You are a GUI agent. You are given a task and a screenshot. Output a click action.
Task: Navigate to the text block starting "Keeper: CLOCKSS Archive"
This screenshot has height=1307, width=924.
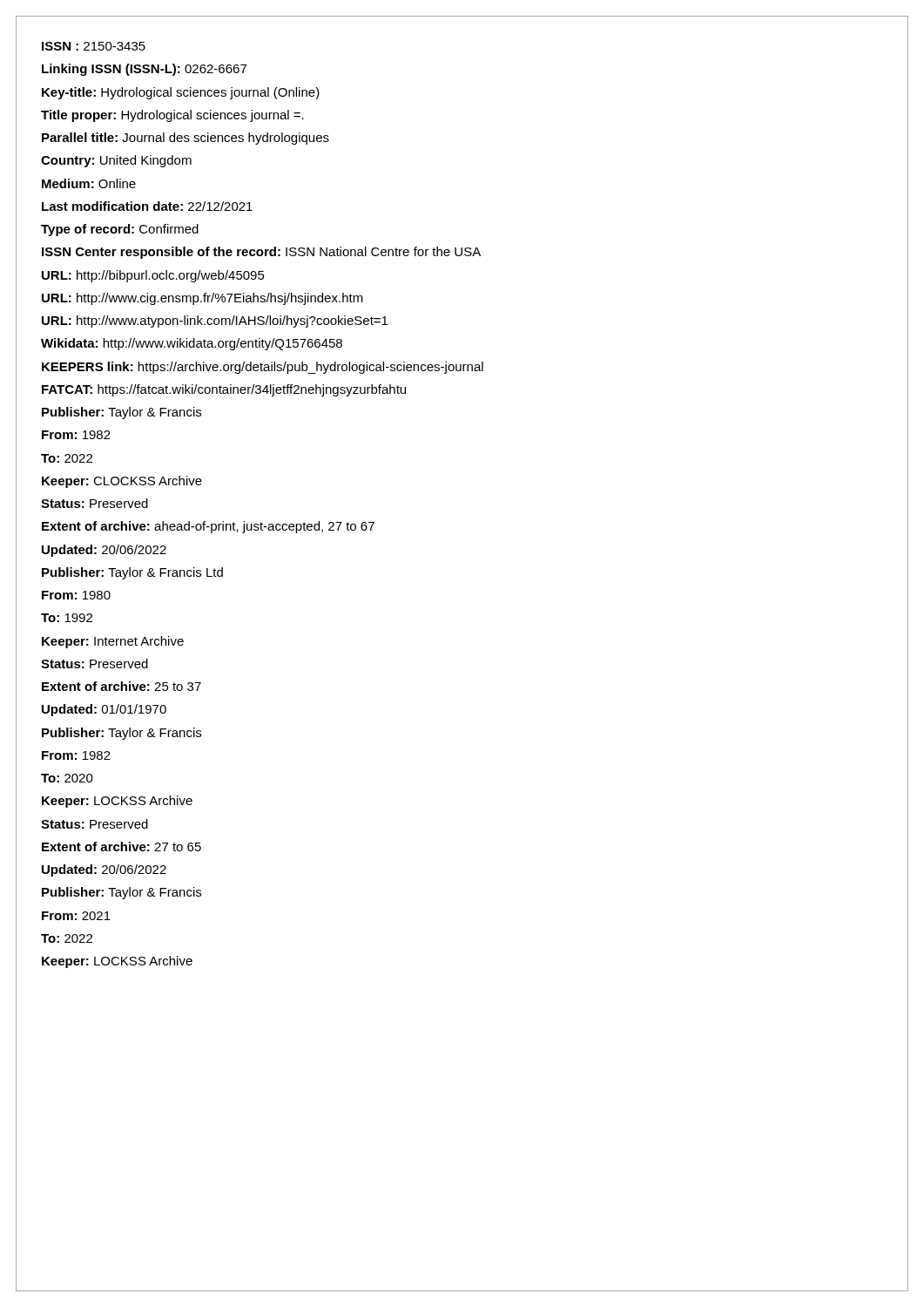point(122,482)
